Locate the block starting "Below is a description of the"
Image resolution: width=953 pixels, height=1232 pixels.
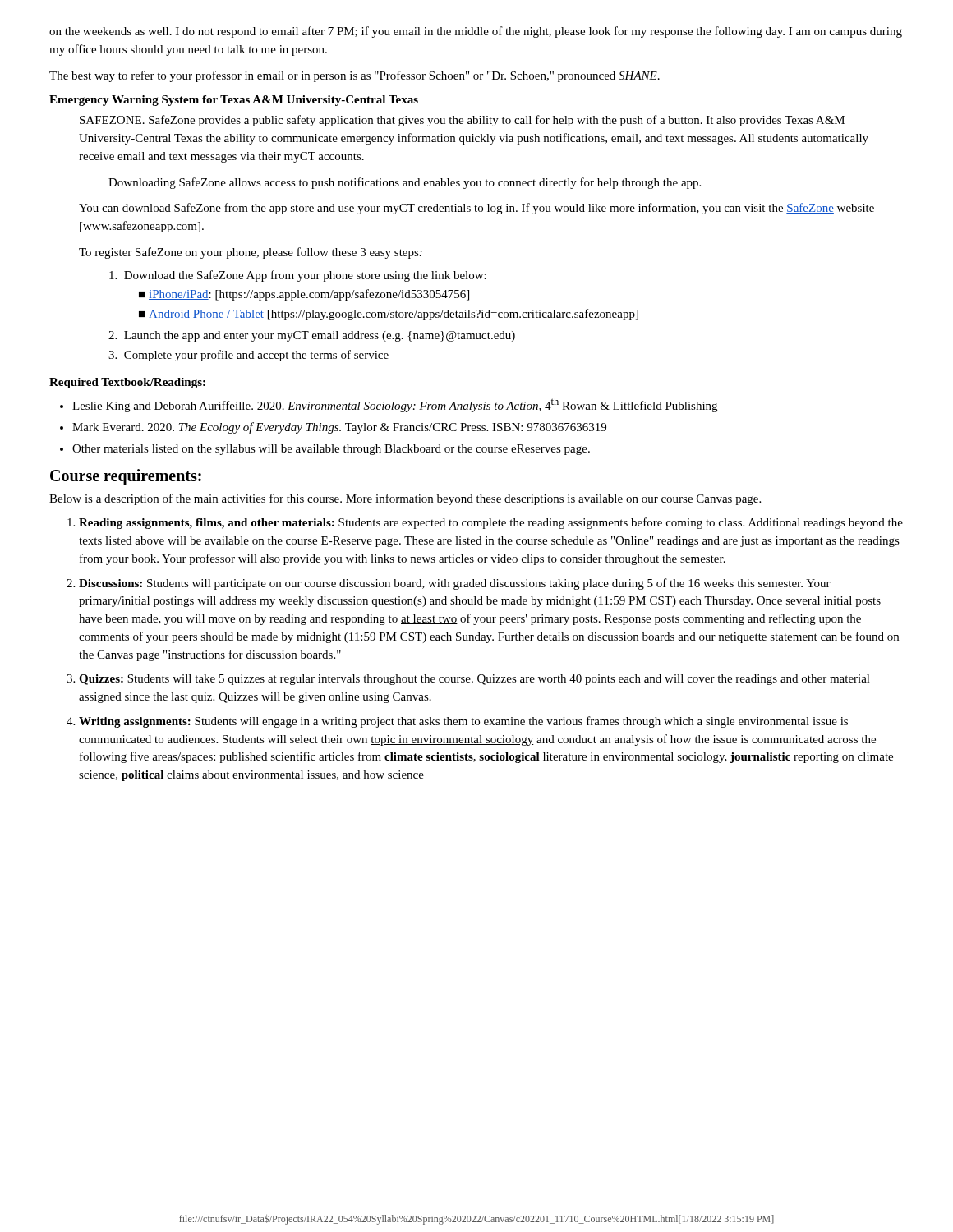click(406, 498)
